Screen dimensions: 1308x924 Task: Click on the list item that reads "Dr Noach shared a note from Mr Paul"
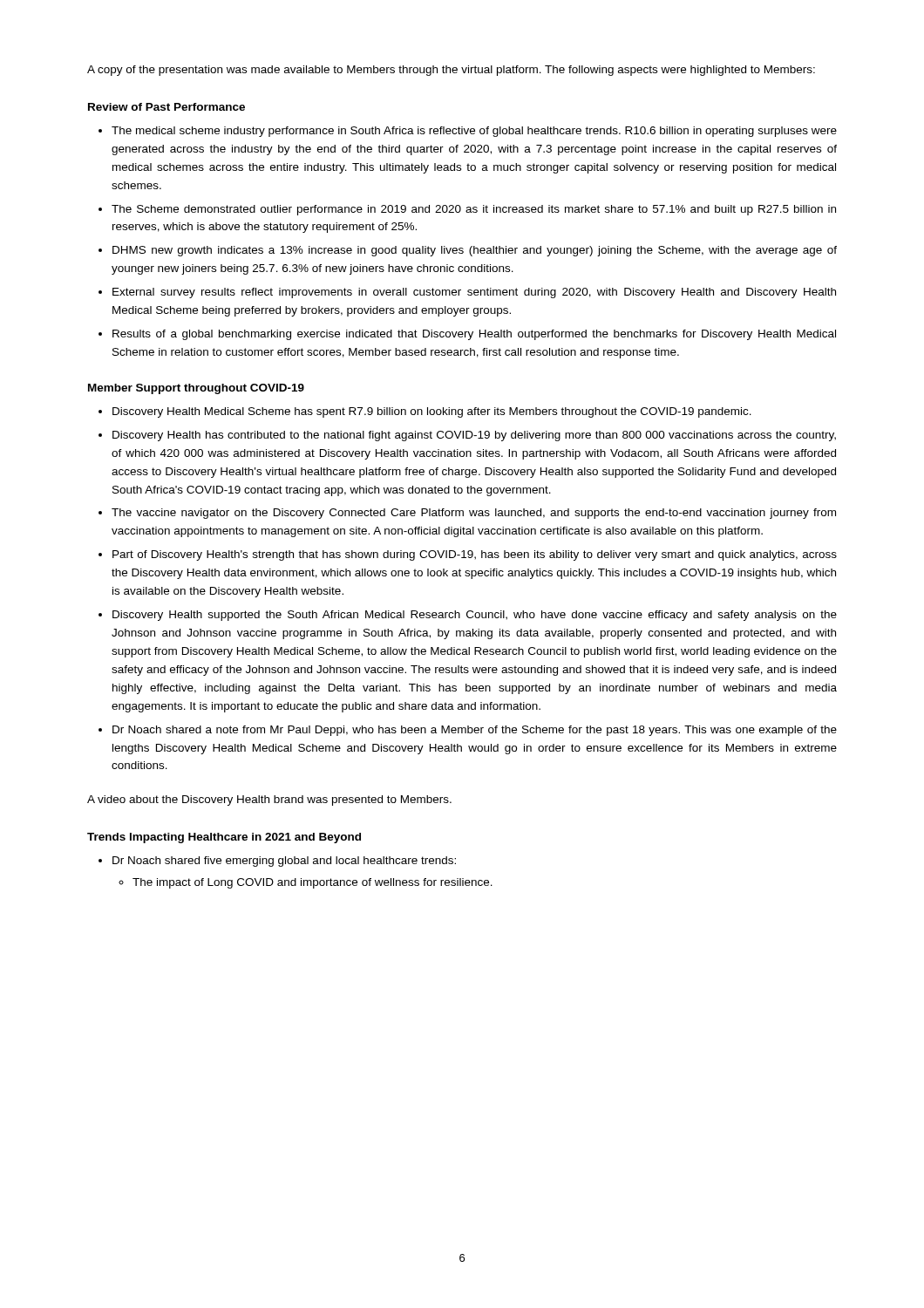(x=474, y=747)
